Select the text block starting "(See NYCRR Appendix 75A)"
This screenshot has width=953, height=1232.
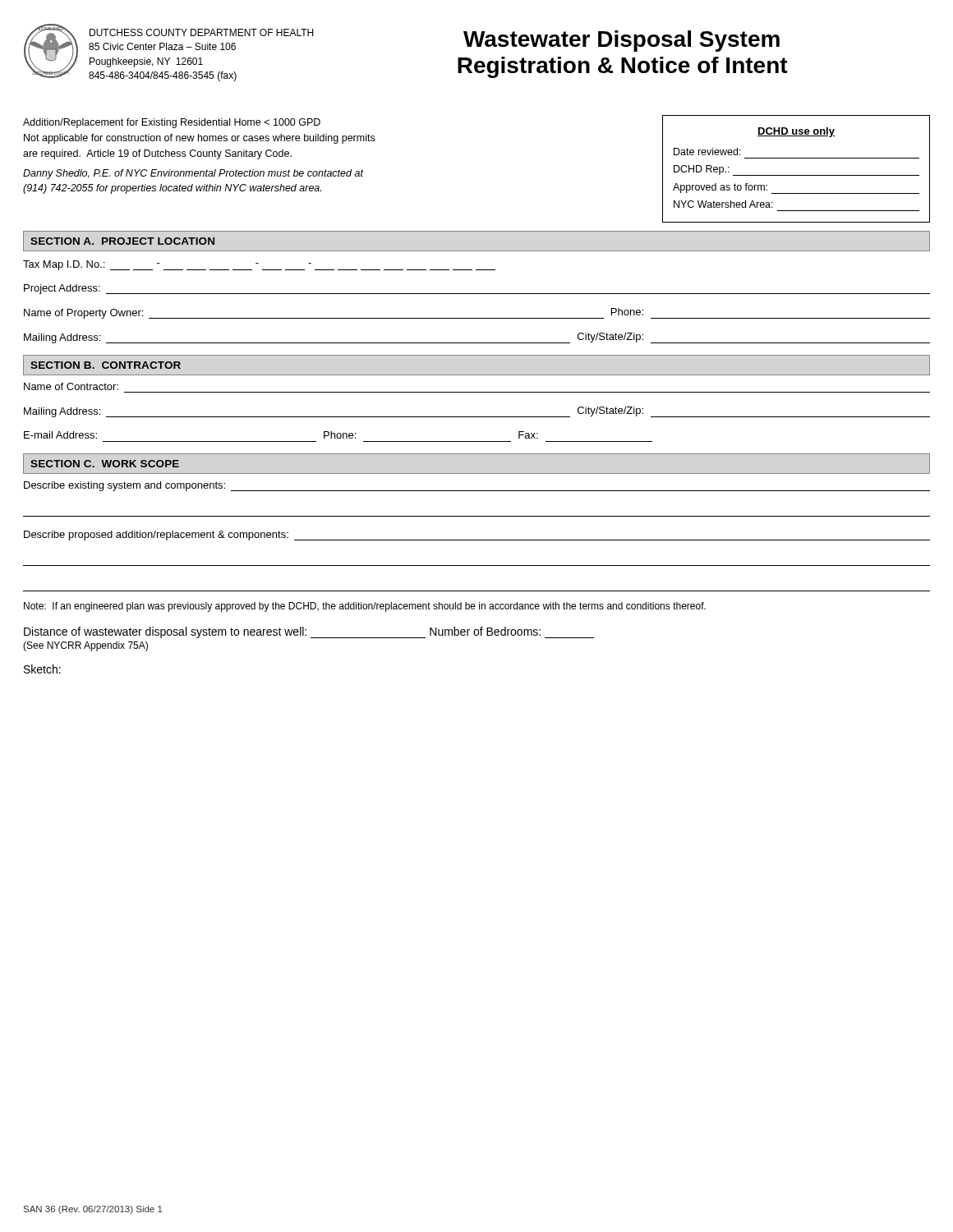86,646
